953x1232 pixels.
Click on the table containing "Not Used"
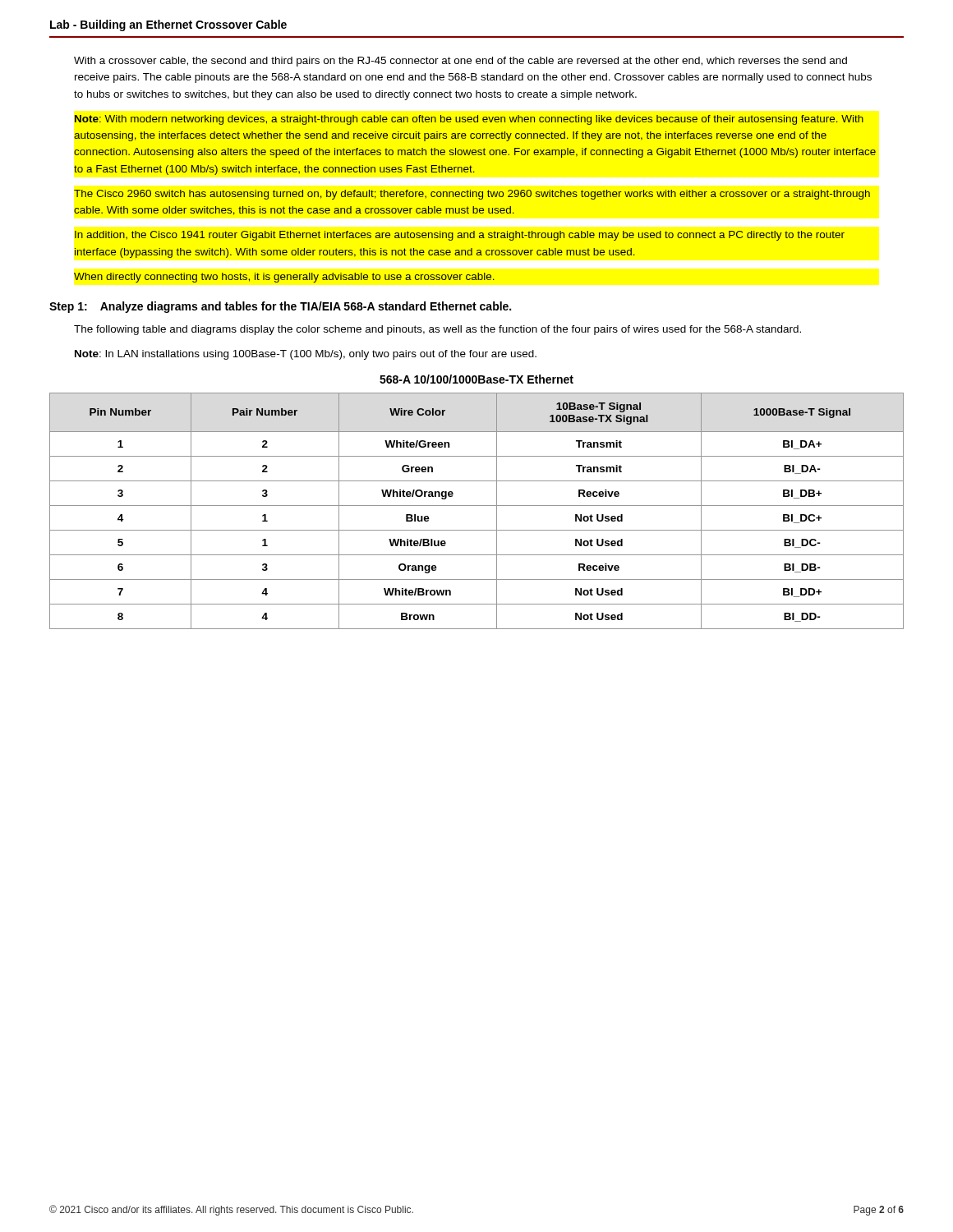[x=476, y=510]
